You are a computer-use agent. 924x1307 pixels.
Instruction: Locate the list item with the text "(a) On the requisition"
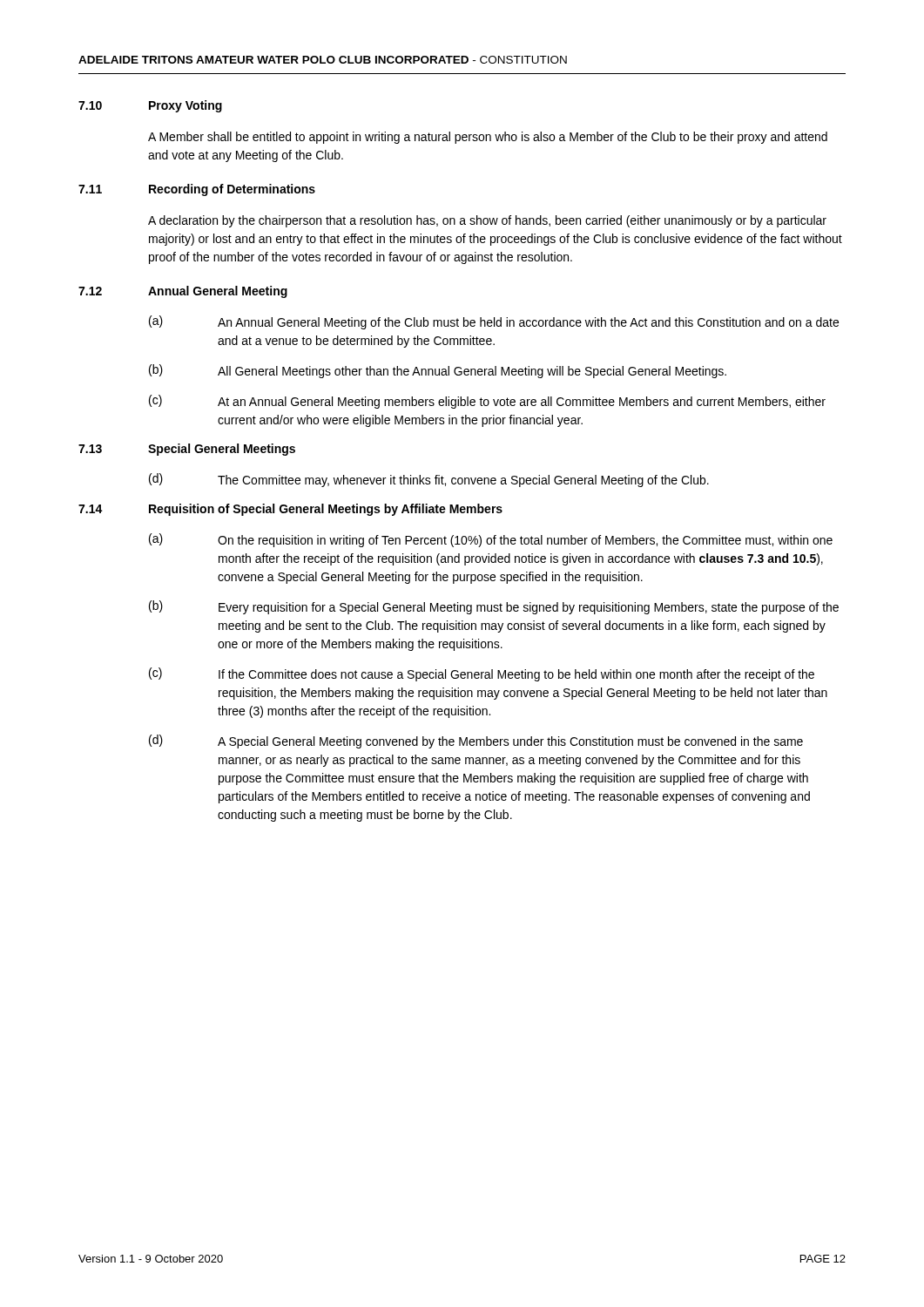(x=497, y=559)
